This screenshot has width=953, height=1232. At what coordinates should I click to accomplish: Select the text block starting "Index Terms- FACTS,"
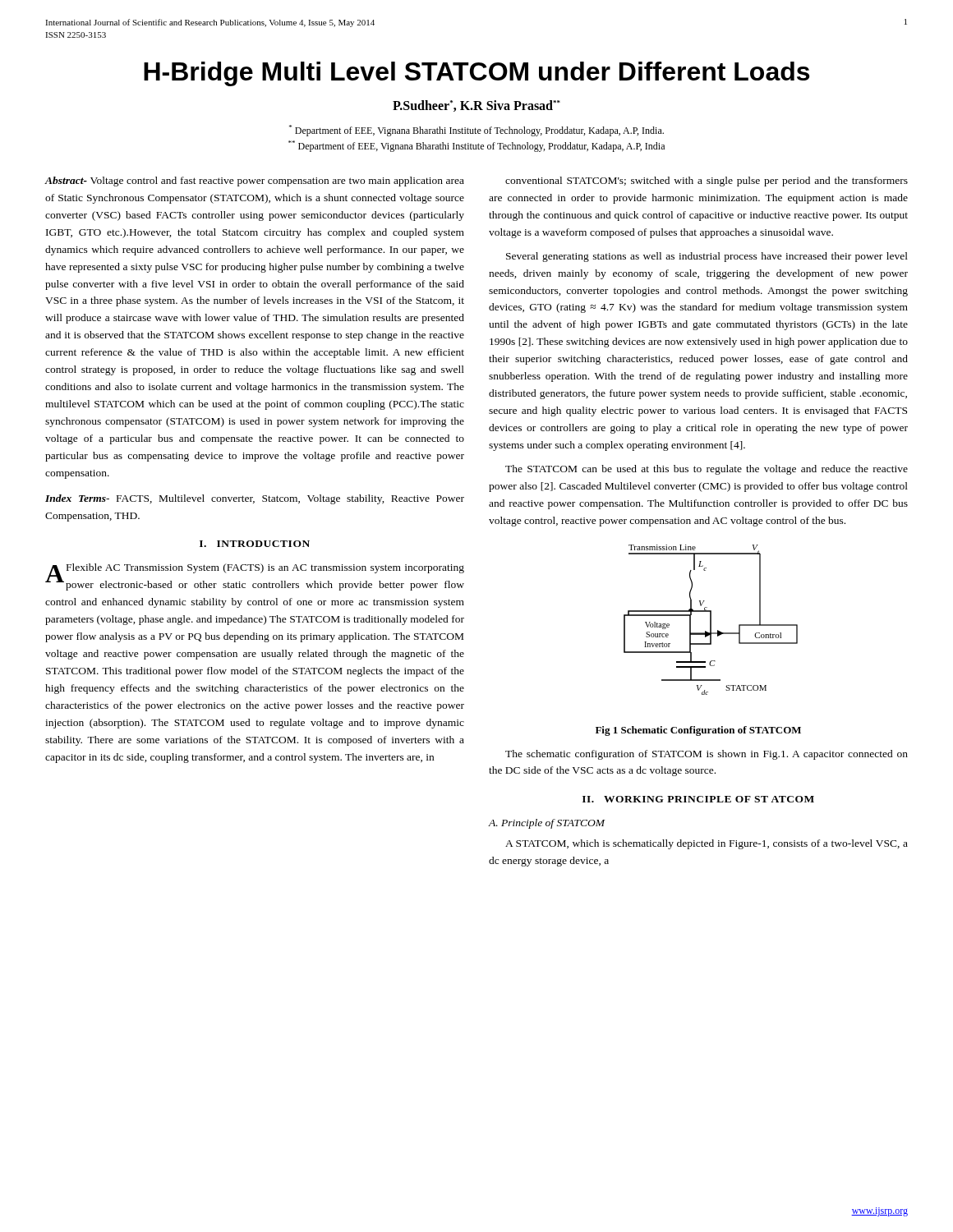255,507
